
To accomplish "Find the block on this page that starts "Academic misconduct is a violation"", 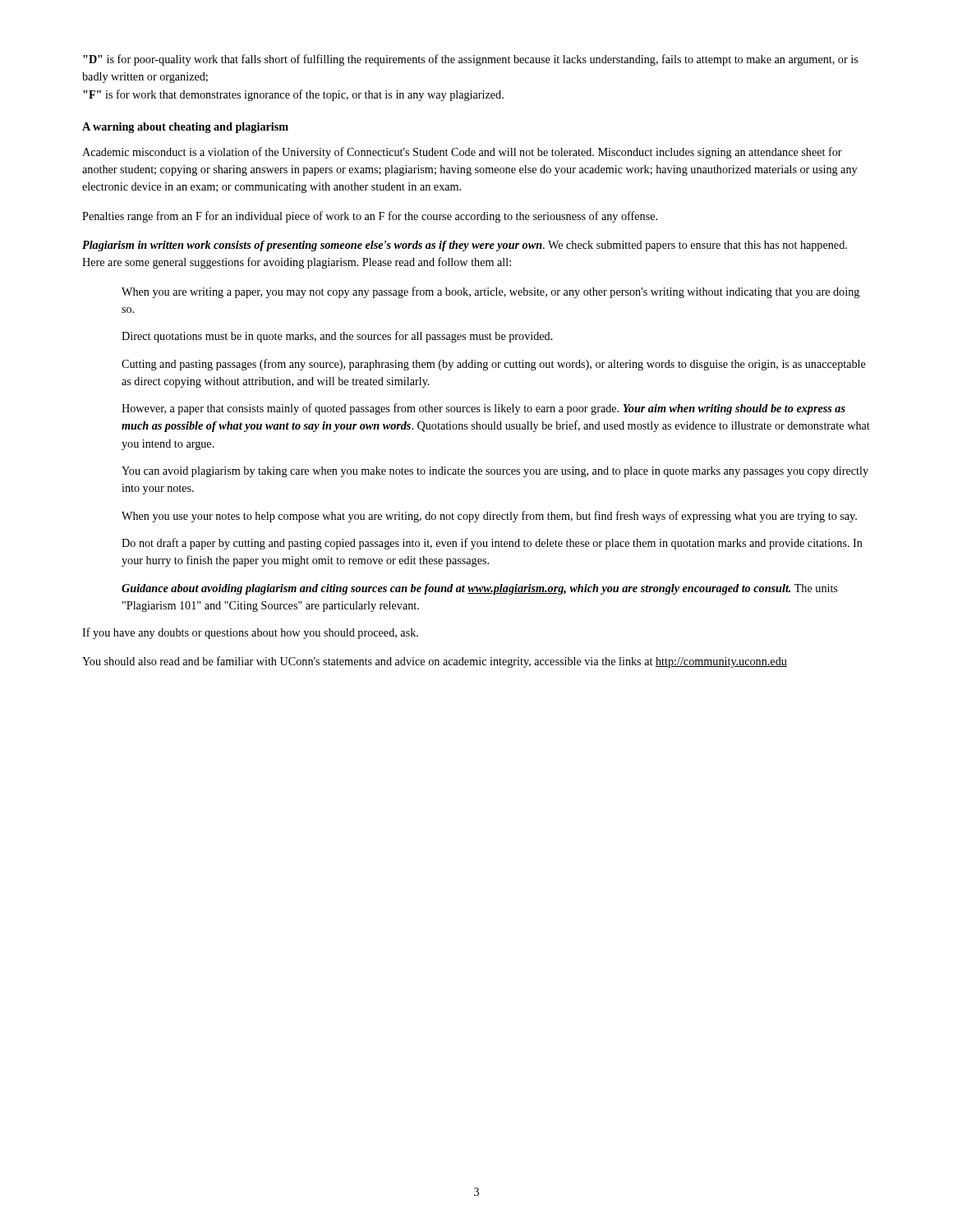I will 470,169.
